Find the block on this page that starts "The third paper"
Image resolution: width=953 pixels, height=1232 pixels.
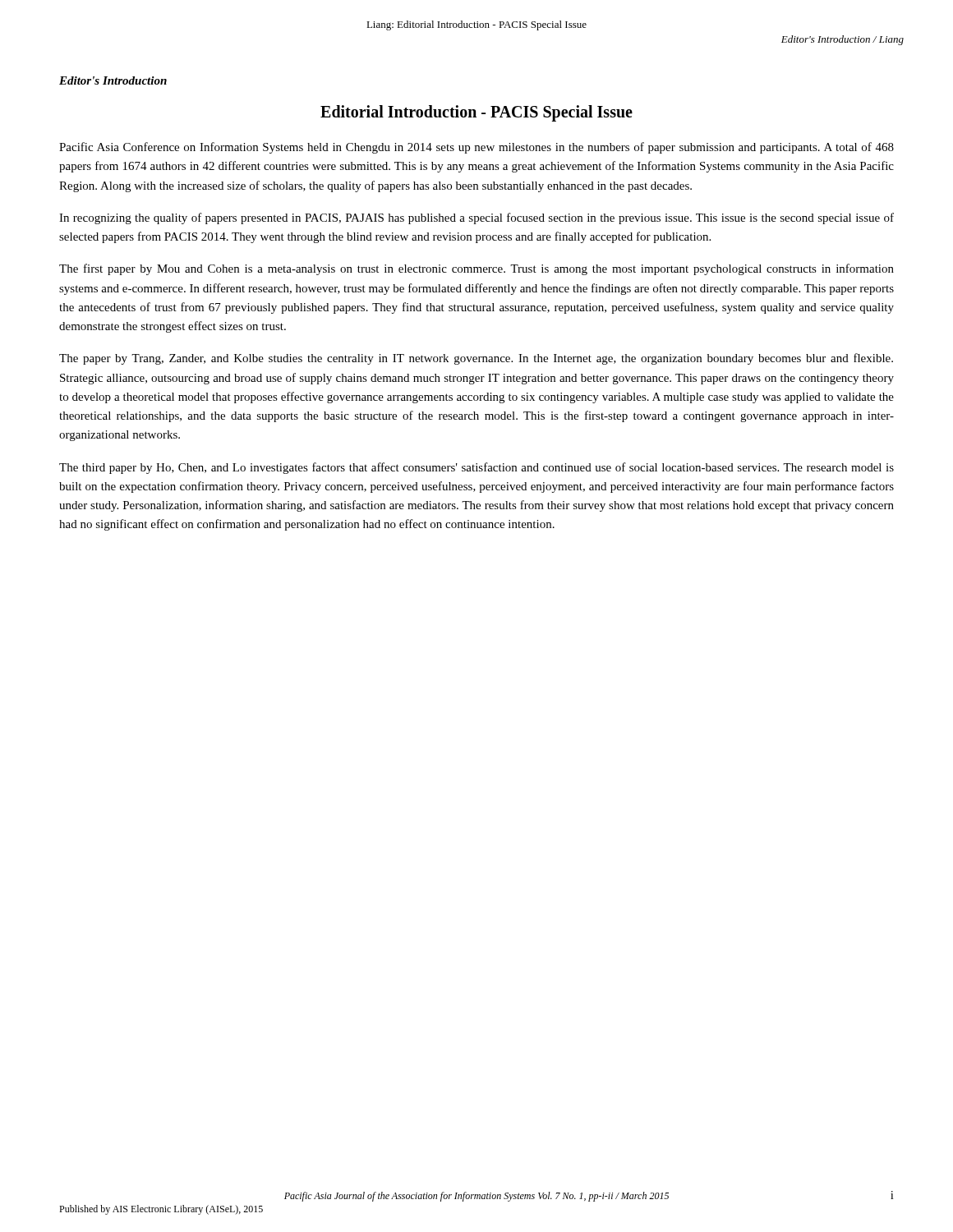[476, 496]
